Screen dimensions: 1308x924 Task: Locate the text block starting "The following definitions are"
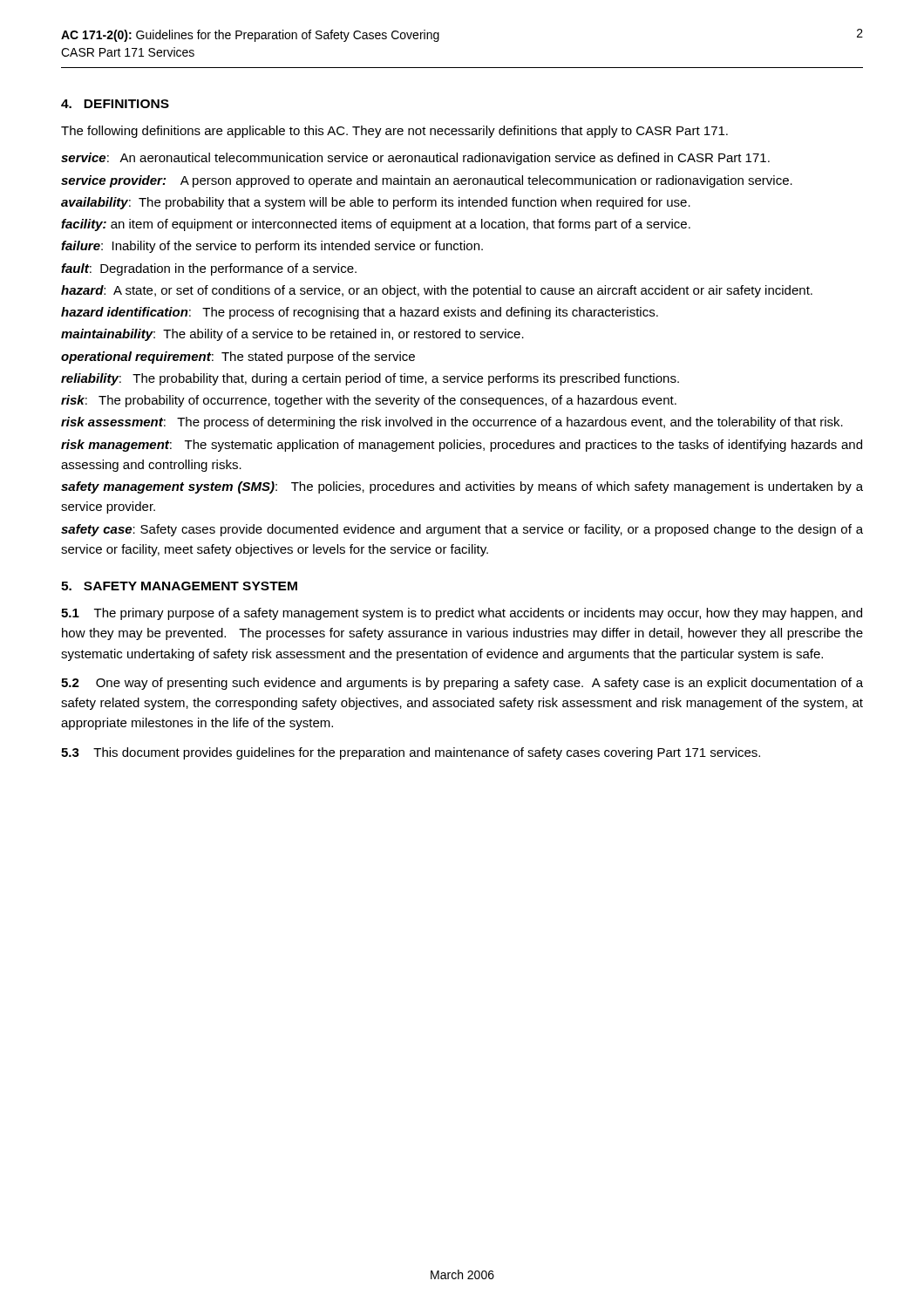point(395,130)
